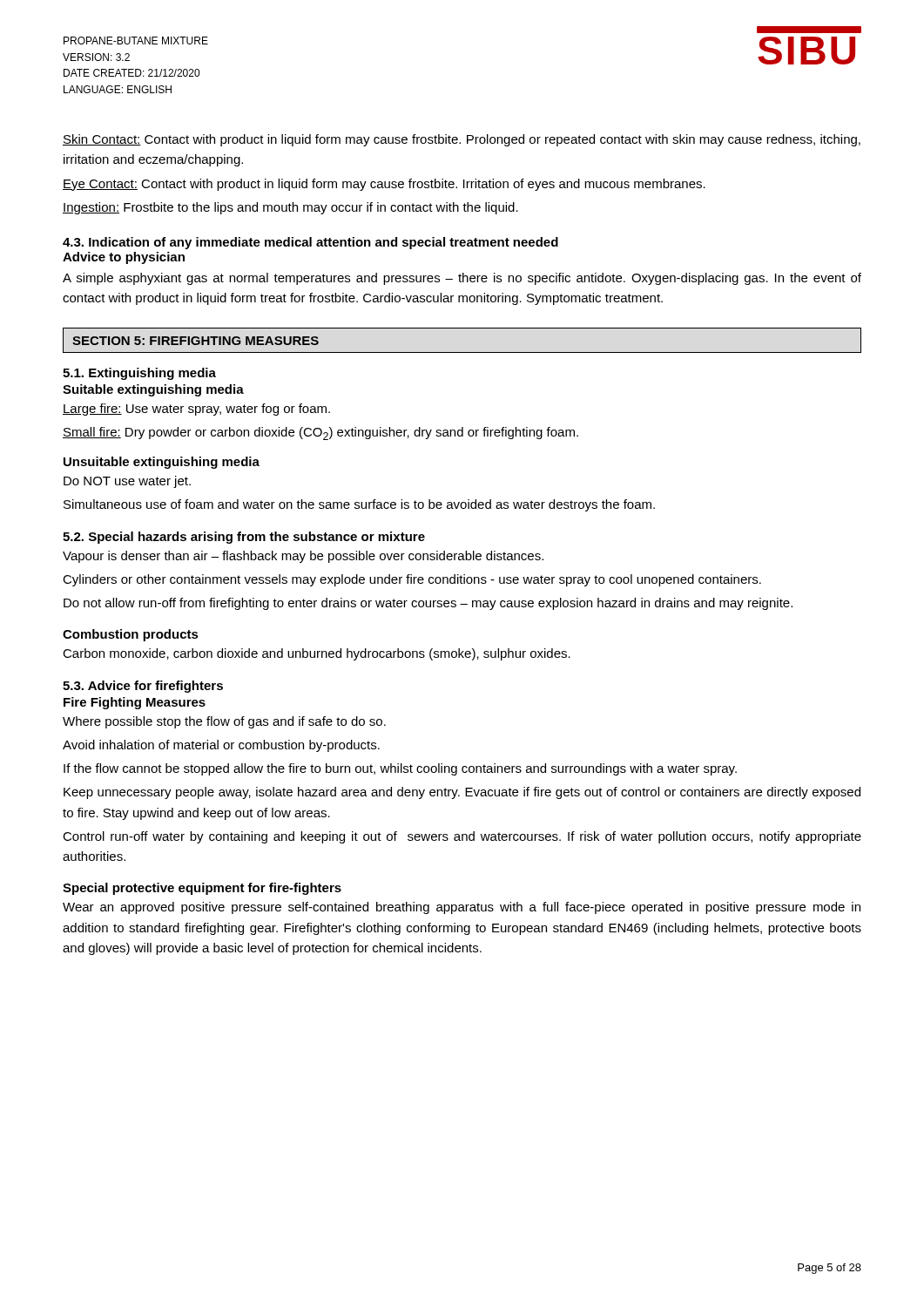Viewport: 924px width, 1307px height.
Task: Select the section header containing "Fire Fighting Measures"
Action: (134, 702)
